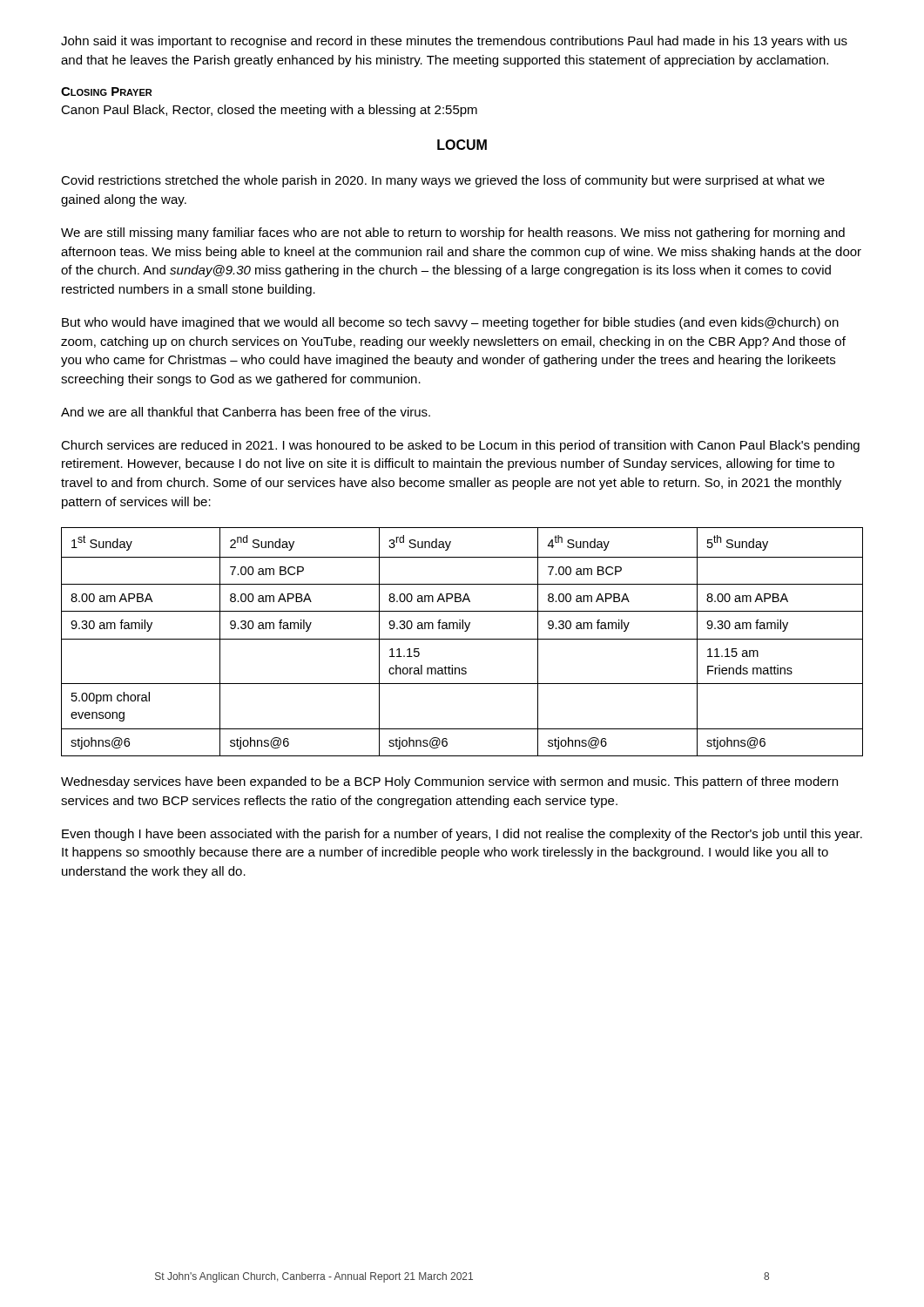924x1307 pixels.
Task: Locate the text starting "Wednesday services have been expanded to be"
Action: pos(462,791)
